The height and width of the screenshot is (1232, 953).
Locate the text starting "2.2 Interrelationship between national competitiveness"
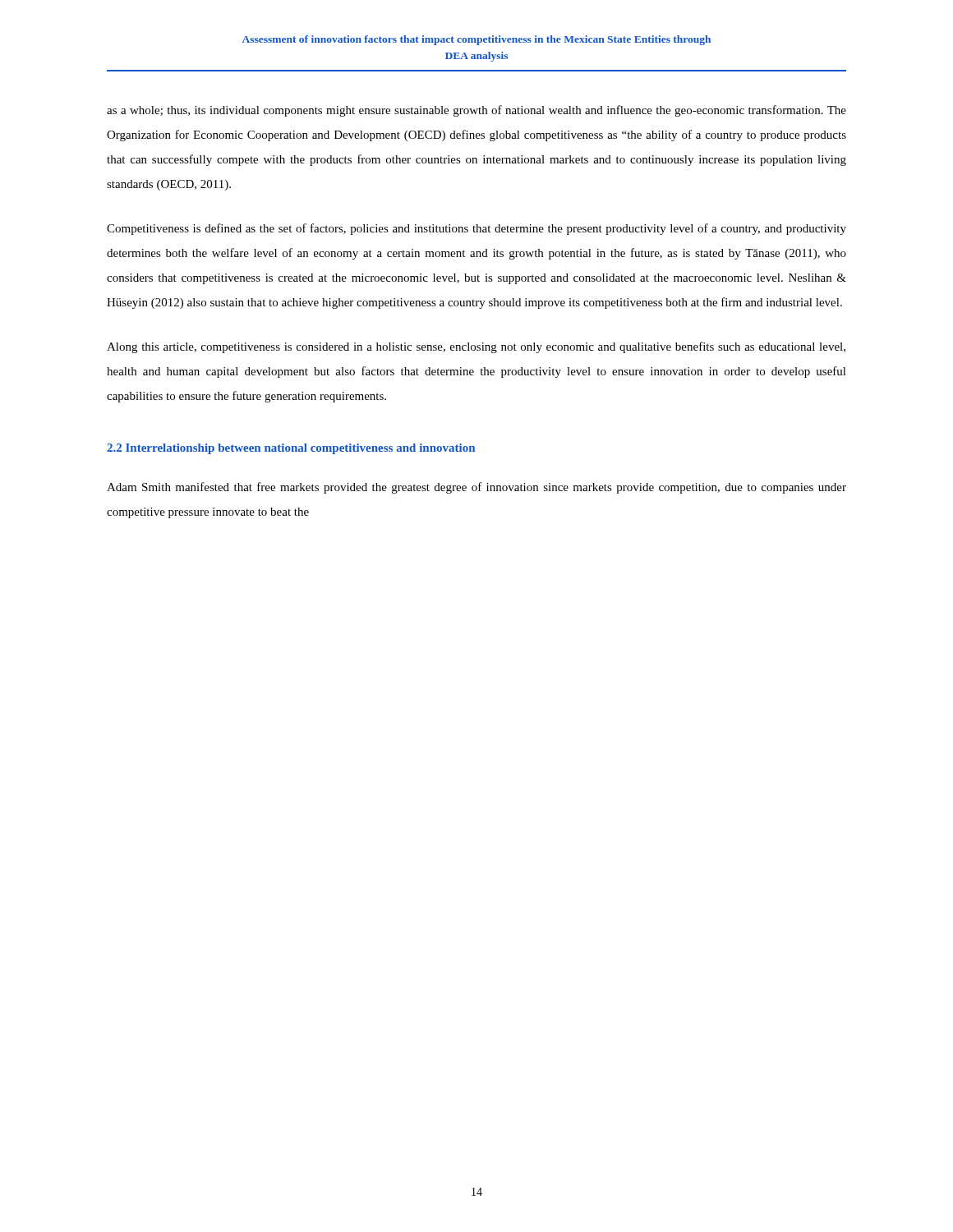click(291, 447)
